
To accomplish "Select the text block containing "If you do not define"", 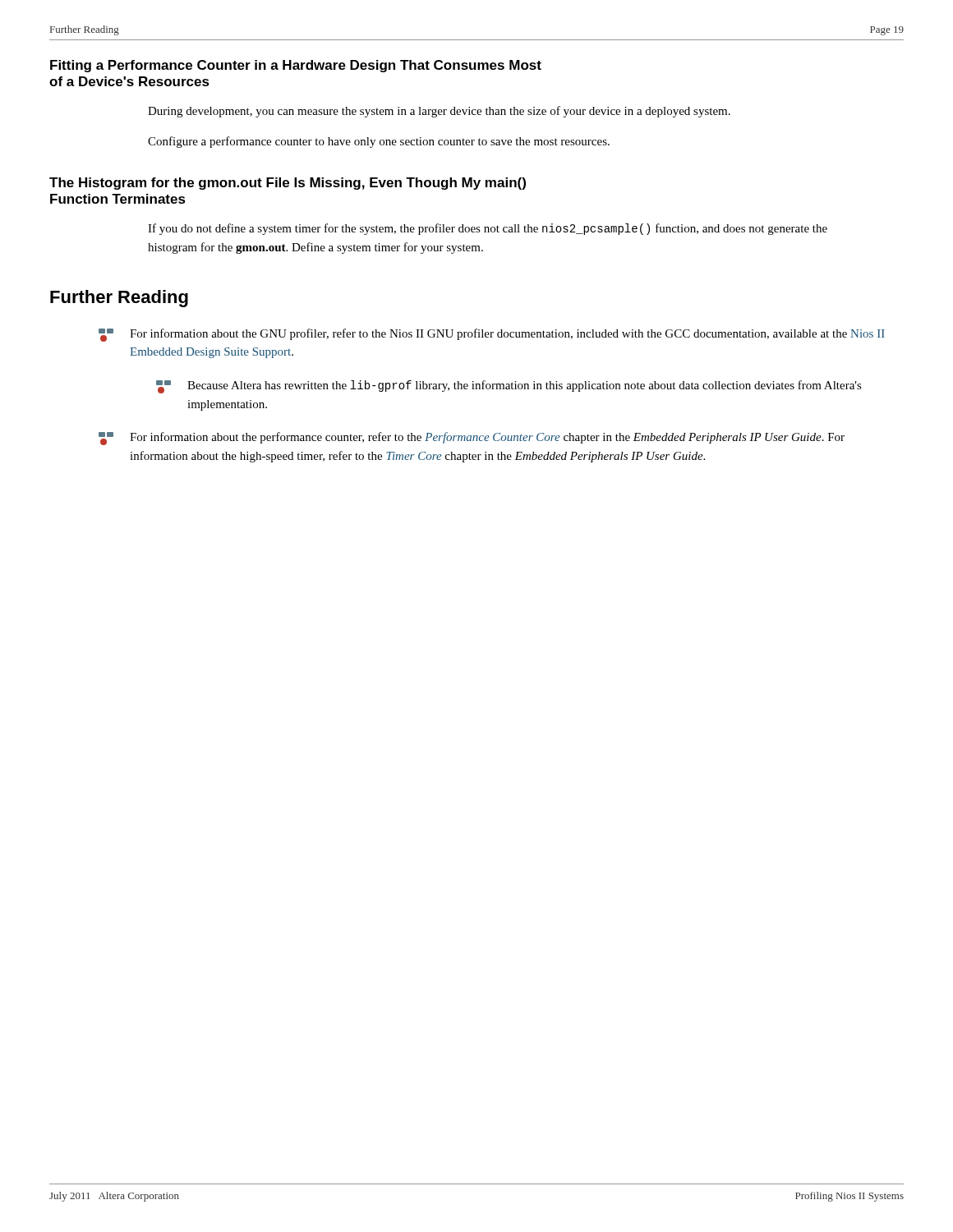I will coord(488,238).
